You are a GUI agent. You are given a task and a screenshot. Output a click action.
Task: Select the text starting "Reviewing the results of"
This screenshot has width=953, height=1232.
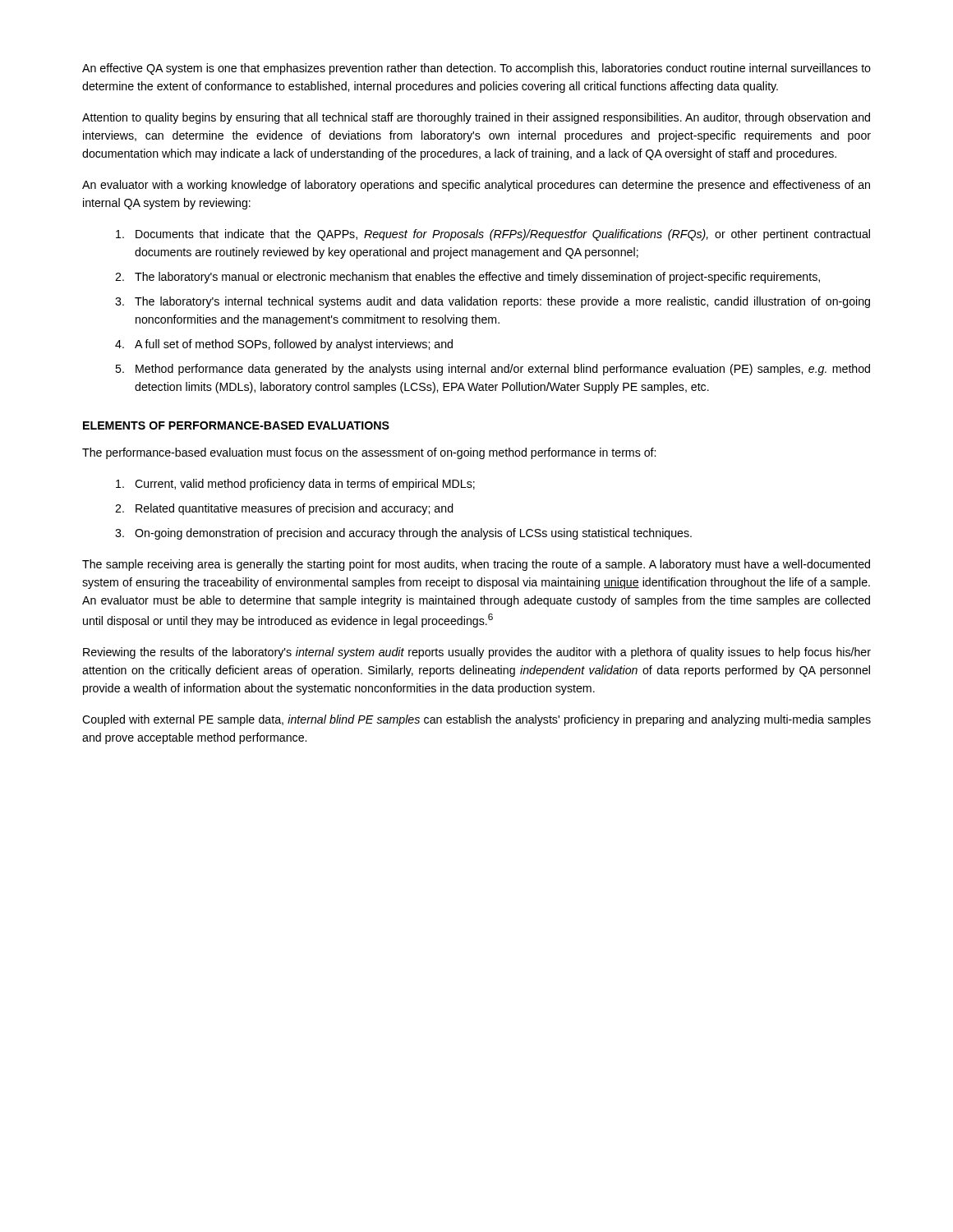pos(476,670)
